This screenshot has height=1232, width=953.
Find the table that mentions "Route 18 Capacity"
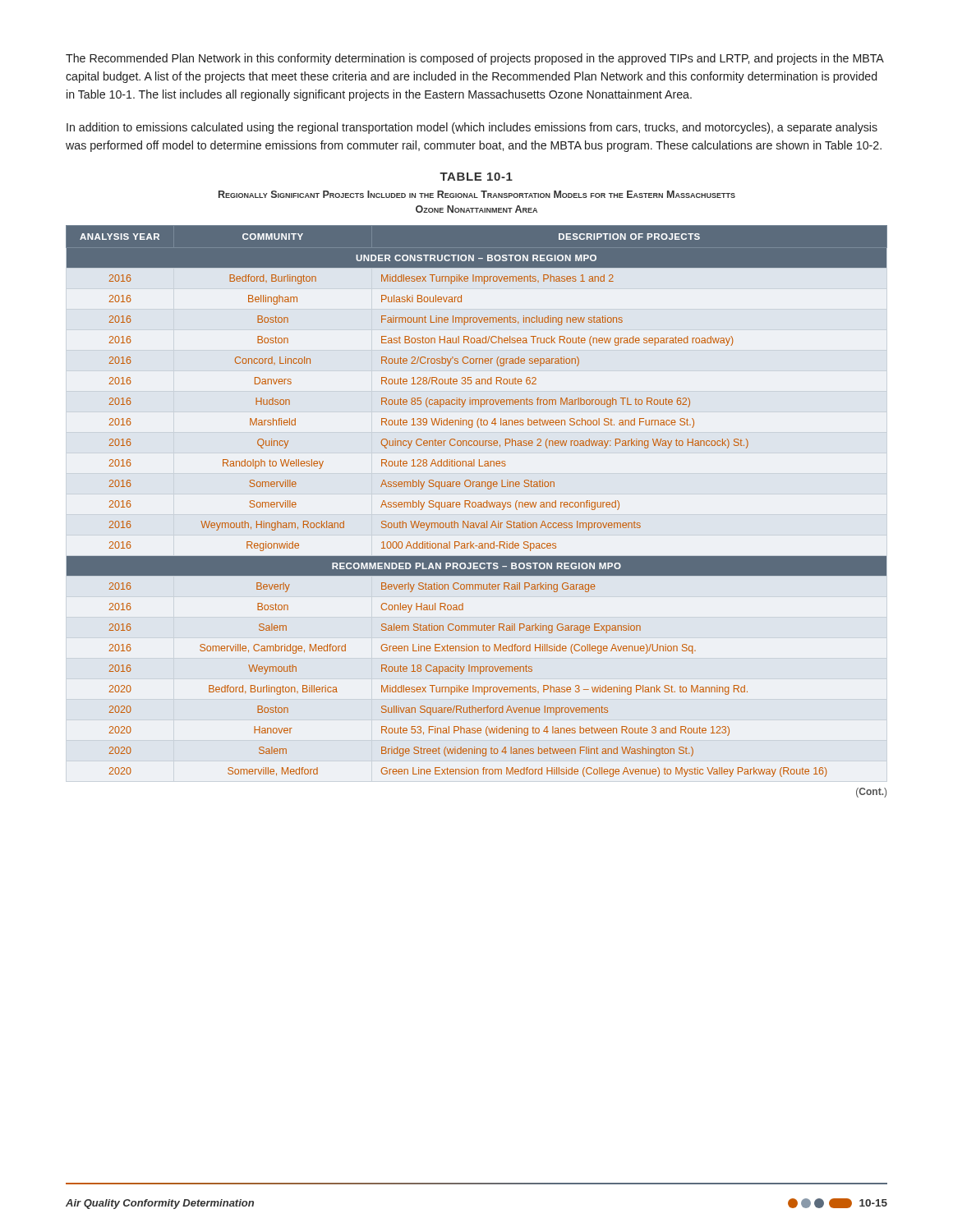[476, 504]
